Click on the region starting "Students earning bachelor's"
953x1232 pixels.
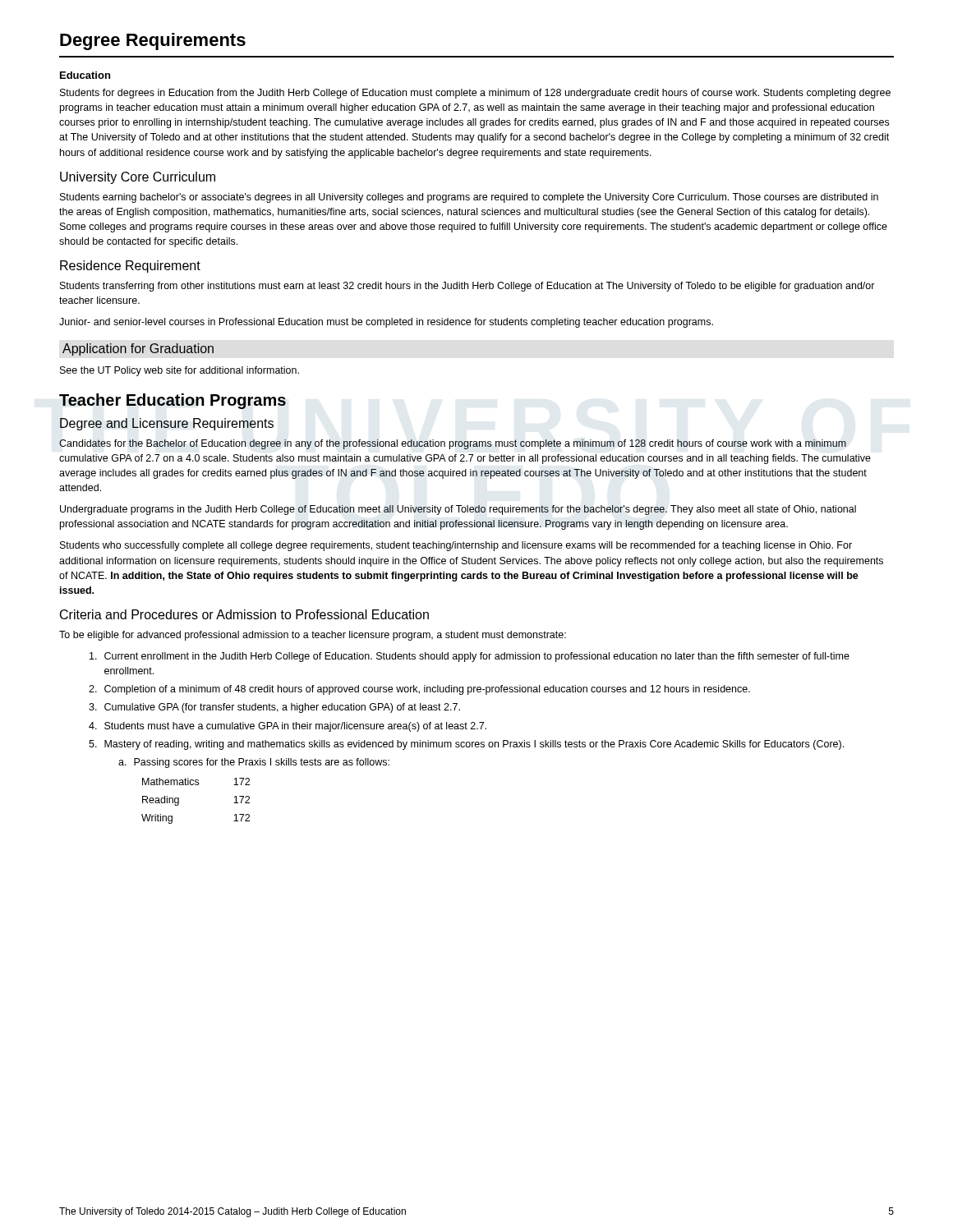click(x=473, y=219)
